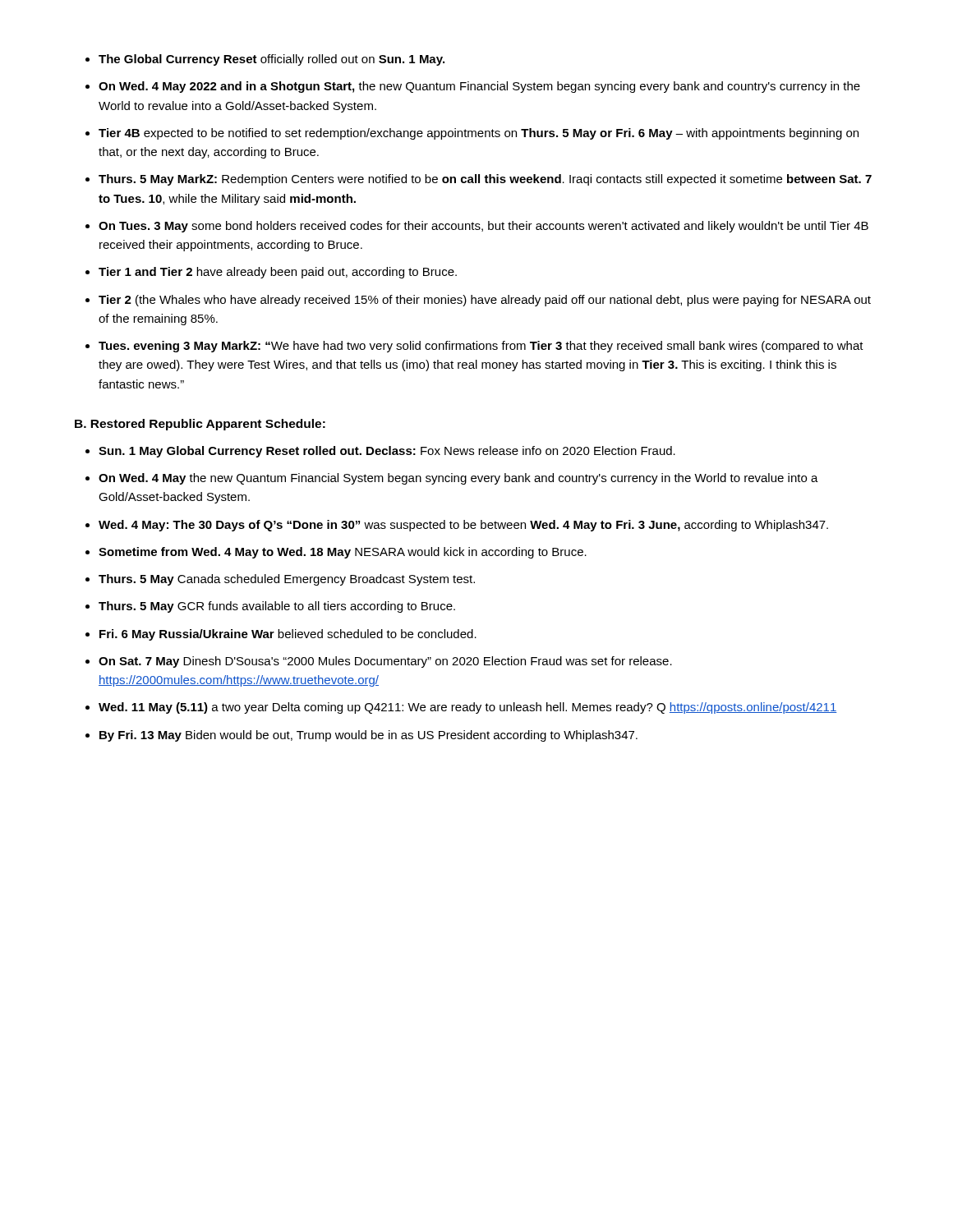
Task: Find the element starting "Tier 1 and Tier 2"
Action: (x=278, y=272)
